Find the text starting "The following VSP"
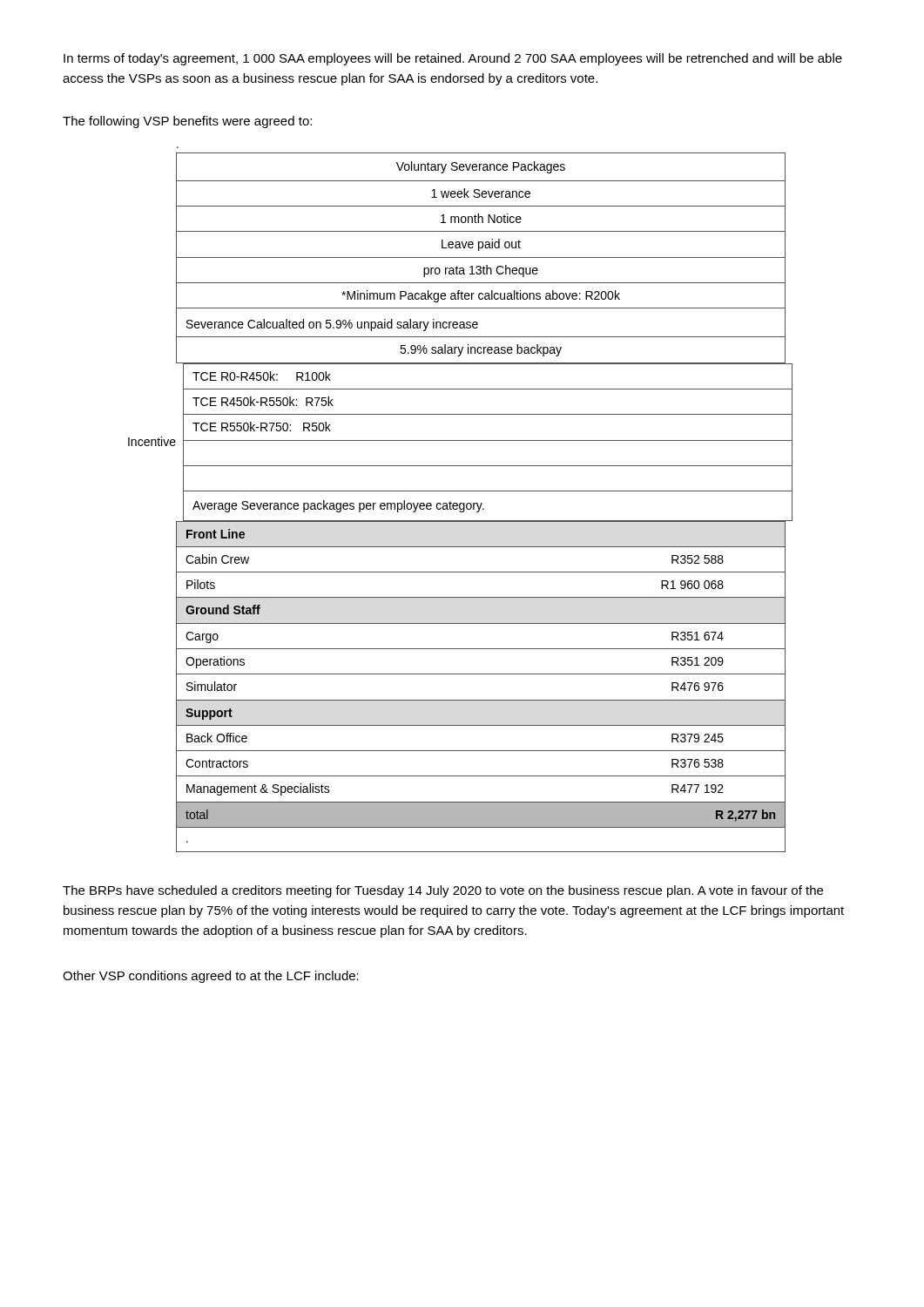This screenshot has height=1307, width=924. 188,120
